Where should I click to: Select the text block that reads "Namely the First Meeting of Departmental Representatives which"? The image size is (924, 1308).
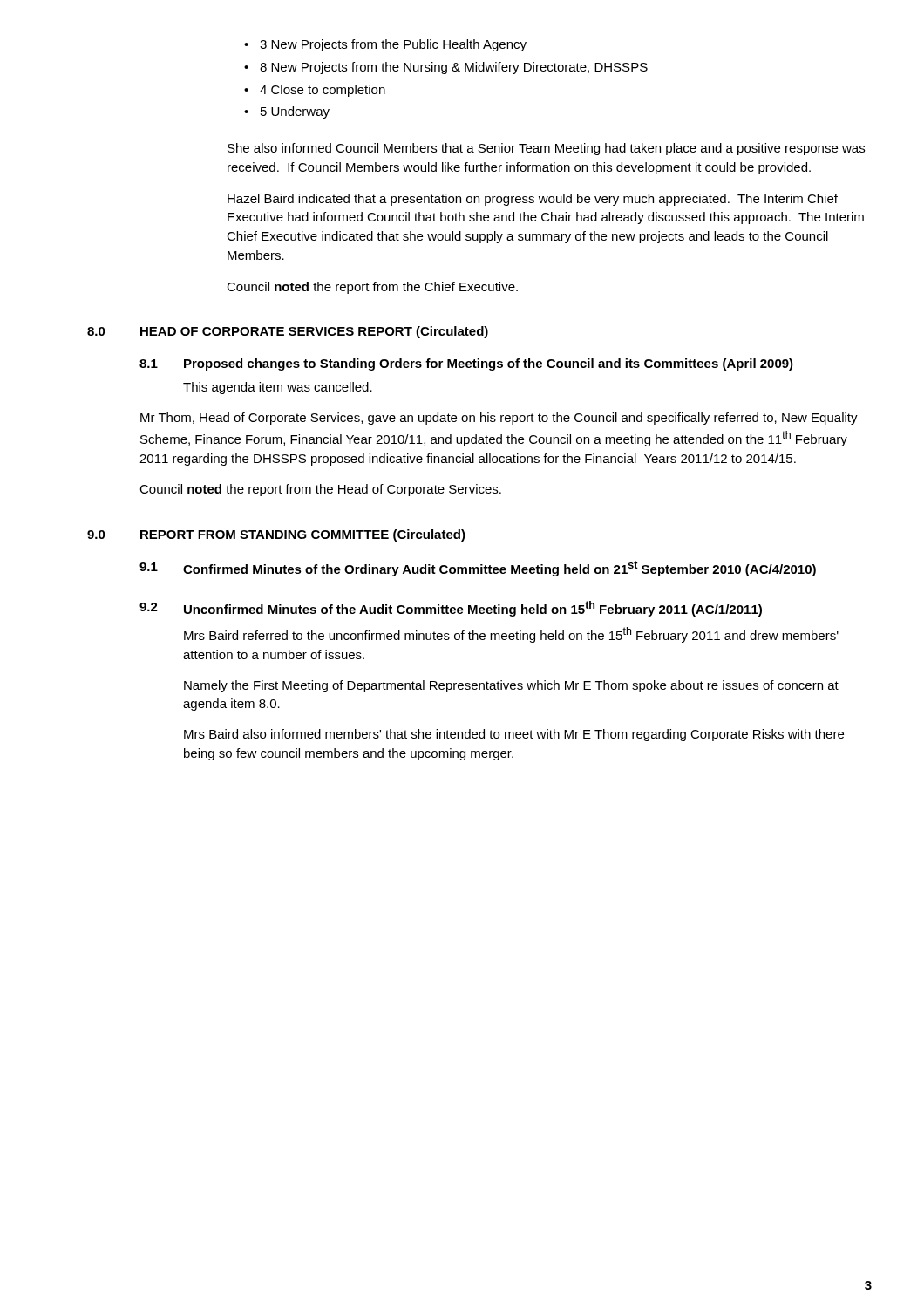pyautogui.click(x=511, y=694)
